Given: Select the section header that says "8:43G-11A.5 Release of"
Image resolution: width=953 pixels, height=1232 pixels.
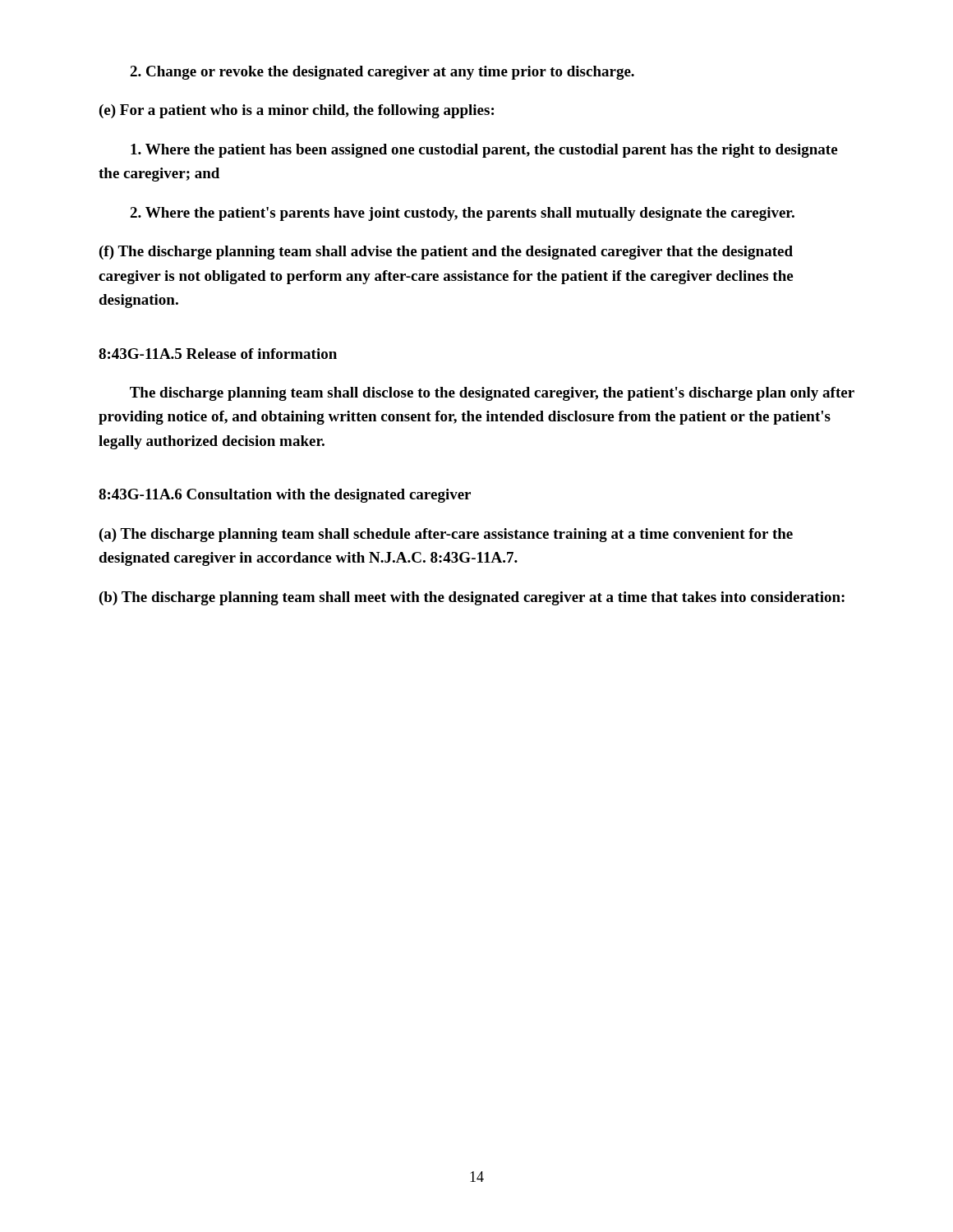Looking at the screenshot, I should [218, 353].
